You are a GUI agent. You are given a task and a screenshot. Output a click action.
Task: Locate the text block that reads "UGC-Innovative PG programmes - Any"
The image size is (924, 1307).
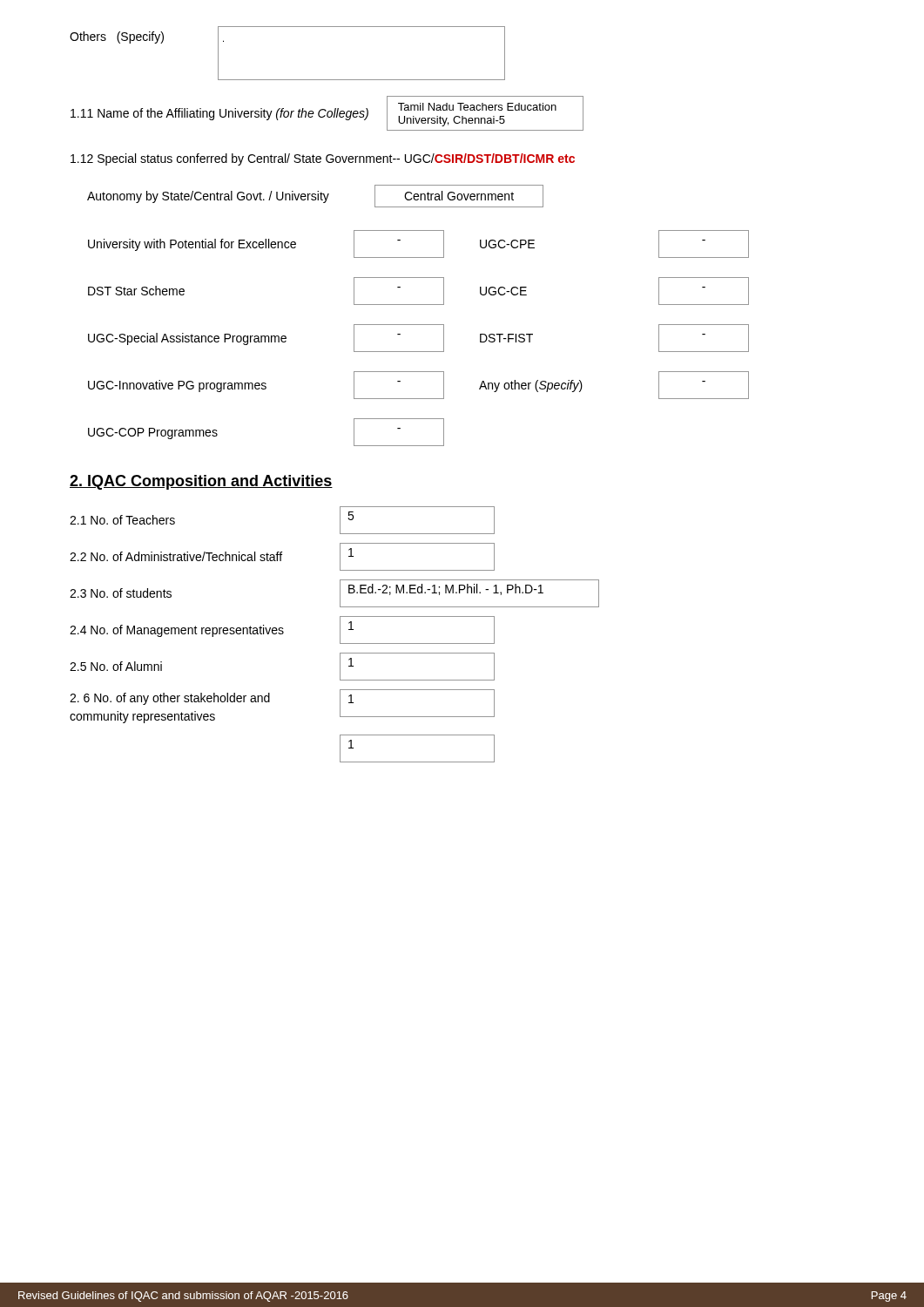pyautogui.click(x=418, y=385)
